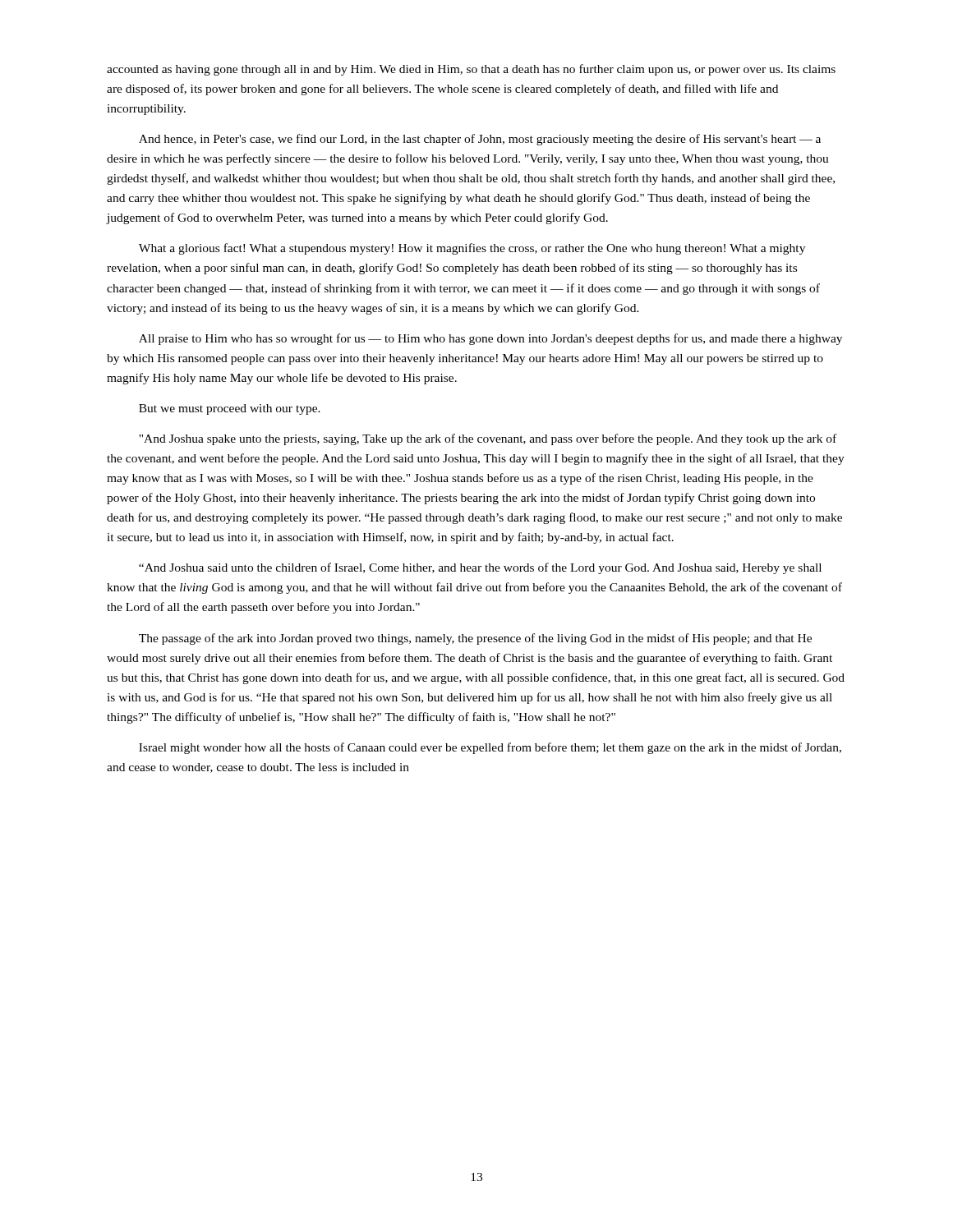Find the element starting "All praise to Him who has"
Viewport: 953px width, 1232px height.
pos(476,358)
